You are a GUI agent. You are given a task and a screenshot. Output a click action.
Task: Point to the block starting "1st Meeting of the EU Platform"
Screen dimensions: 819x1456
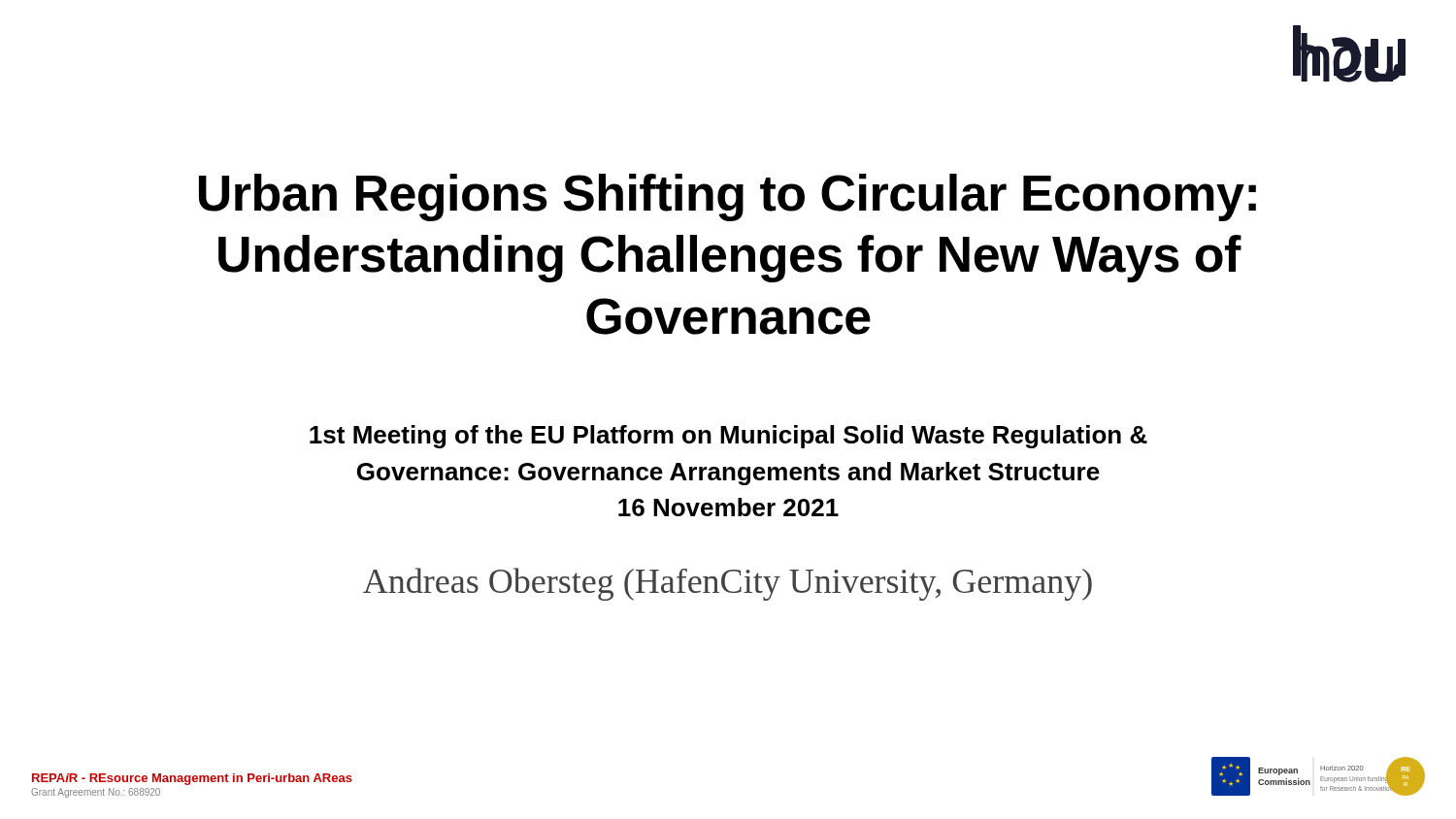click(728, 472)
